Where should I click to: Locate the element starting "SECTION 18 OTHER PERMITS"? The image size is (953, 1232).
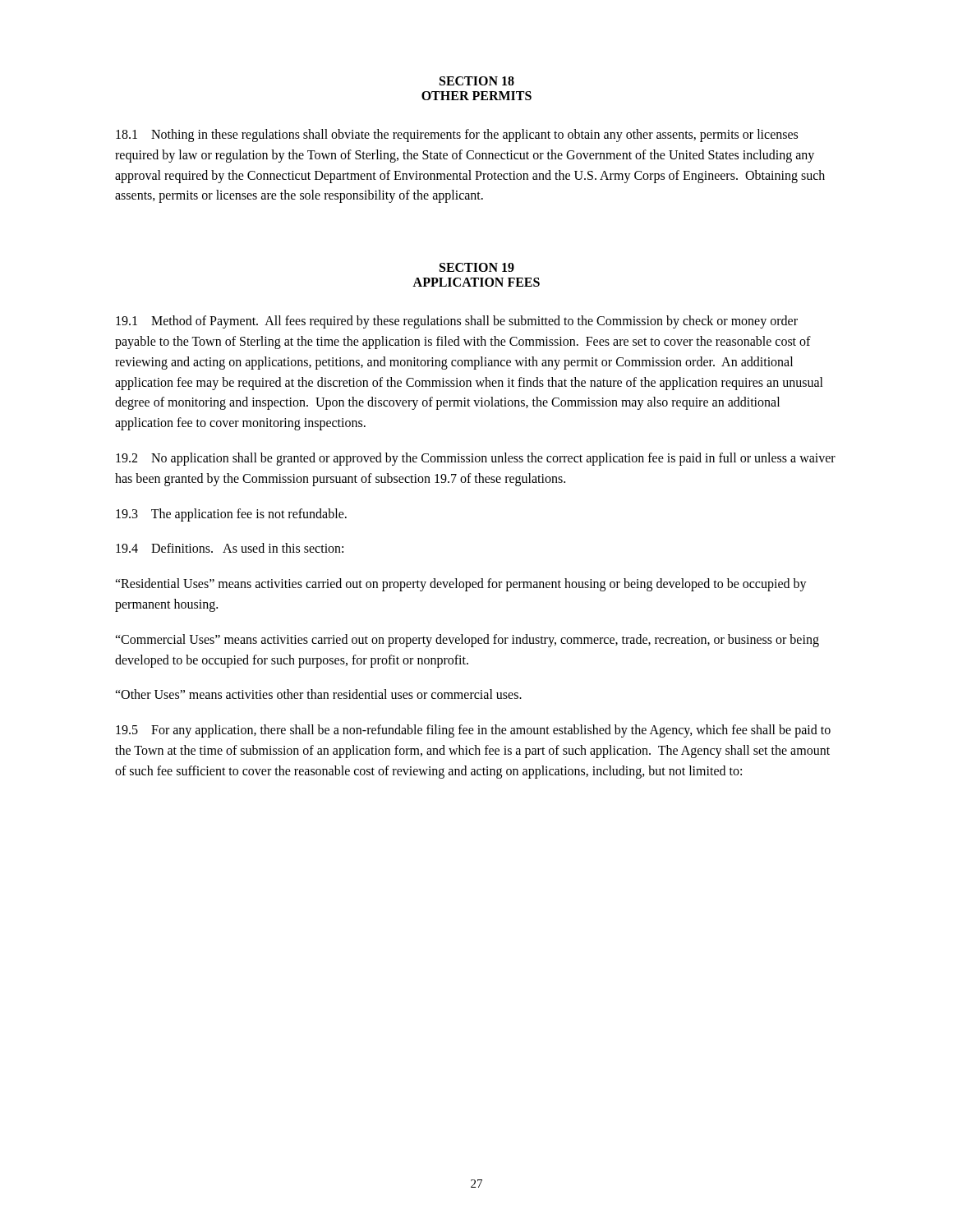(476, 88)
